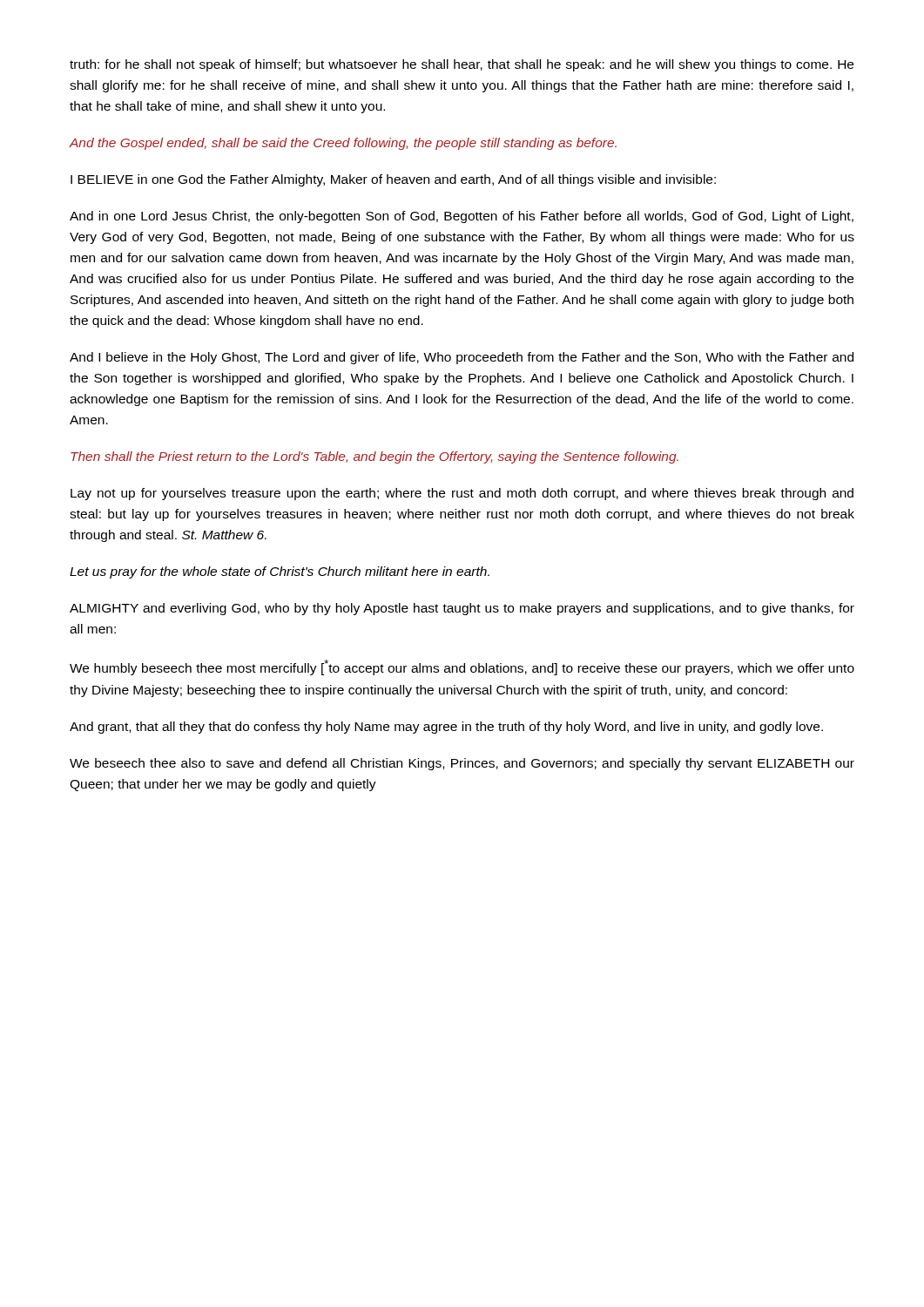Click the passage that begins "I BELIEVE in one God the Father"
Screen dimensions: 1307x924
[393, 179]
